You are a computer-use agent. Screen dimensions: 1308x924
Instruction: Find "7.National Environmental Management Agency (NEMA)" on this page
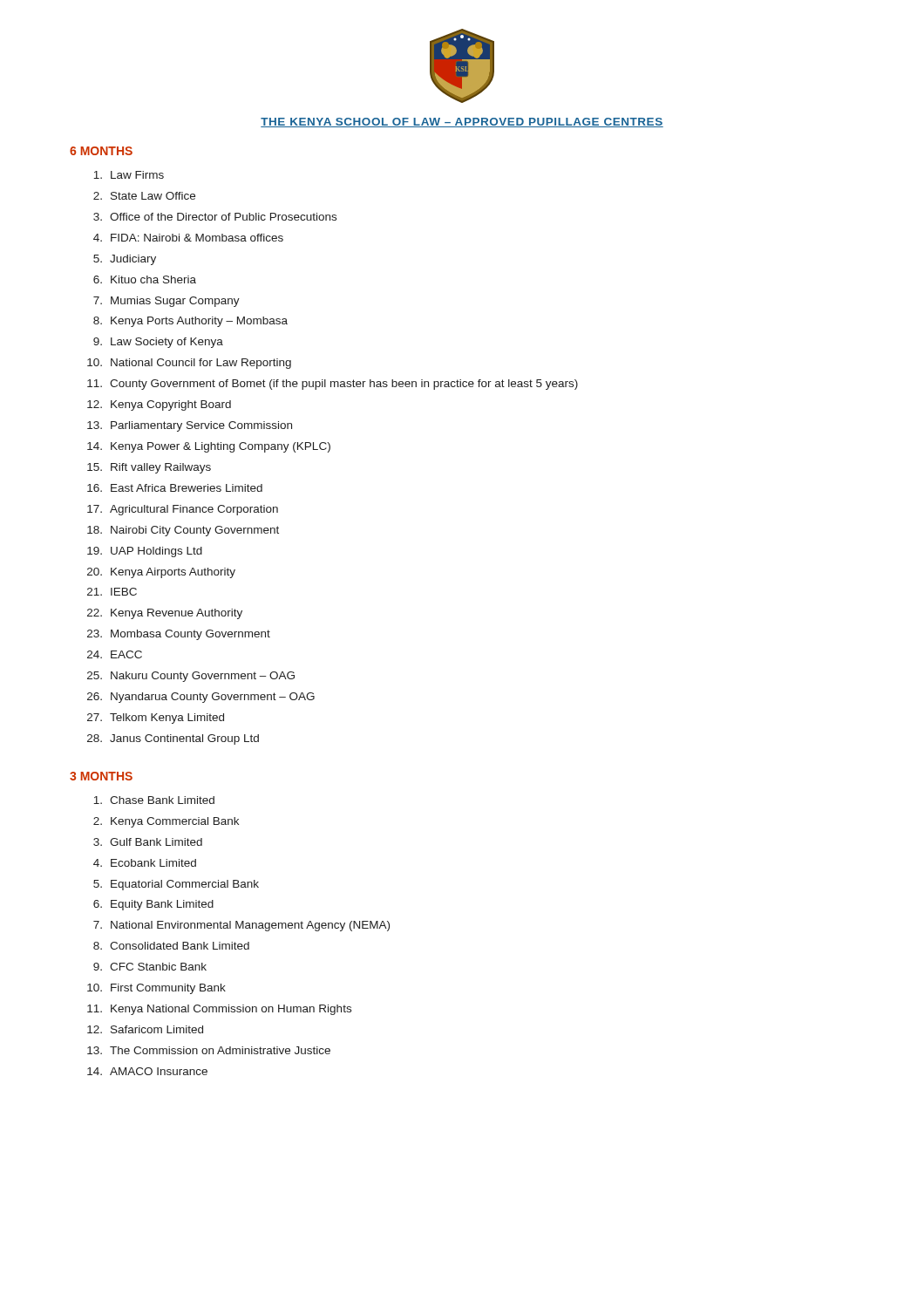[241, 926]
